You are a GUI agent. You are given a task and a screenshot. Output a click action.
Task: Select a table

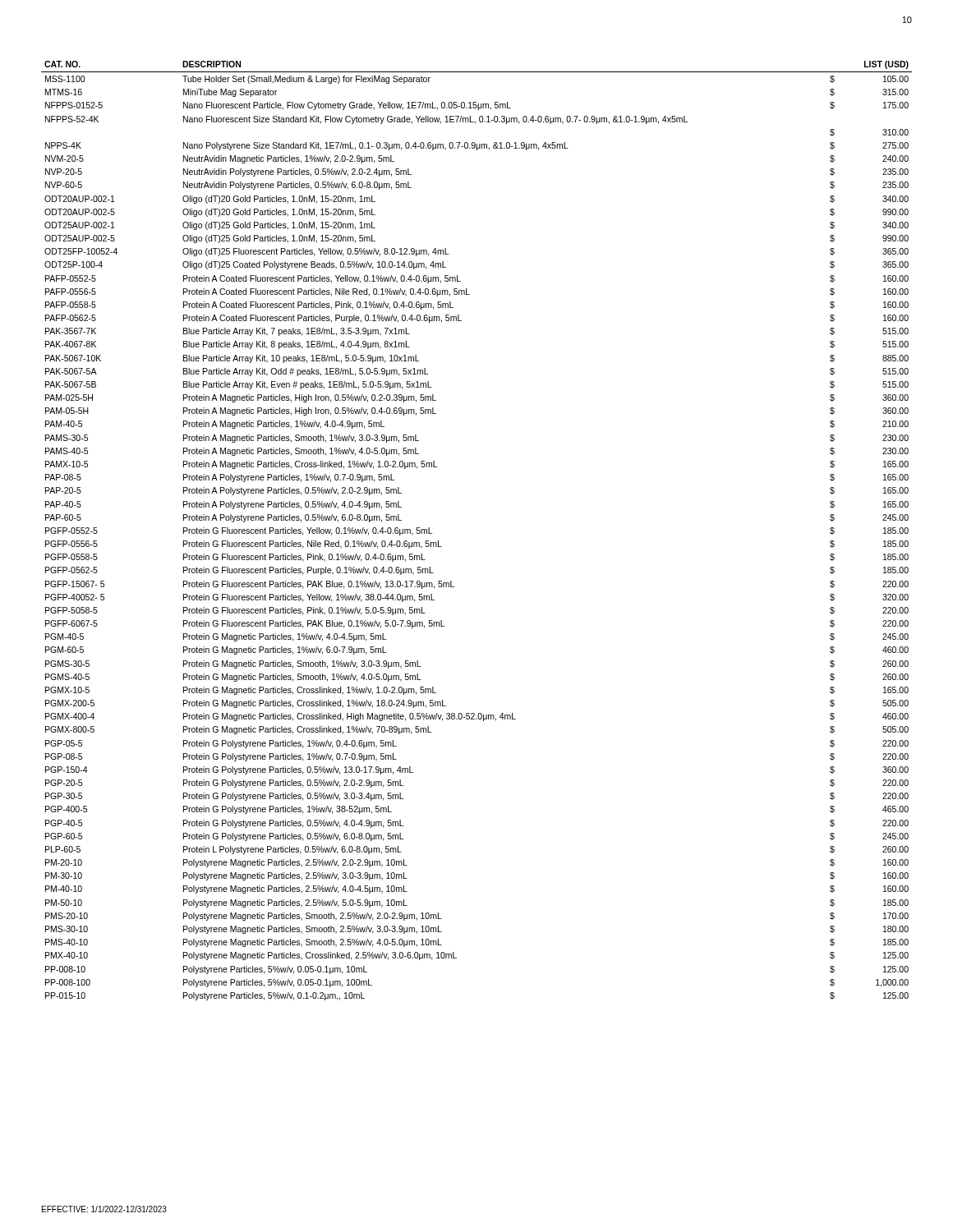click(476, 530)
